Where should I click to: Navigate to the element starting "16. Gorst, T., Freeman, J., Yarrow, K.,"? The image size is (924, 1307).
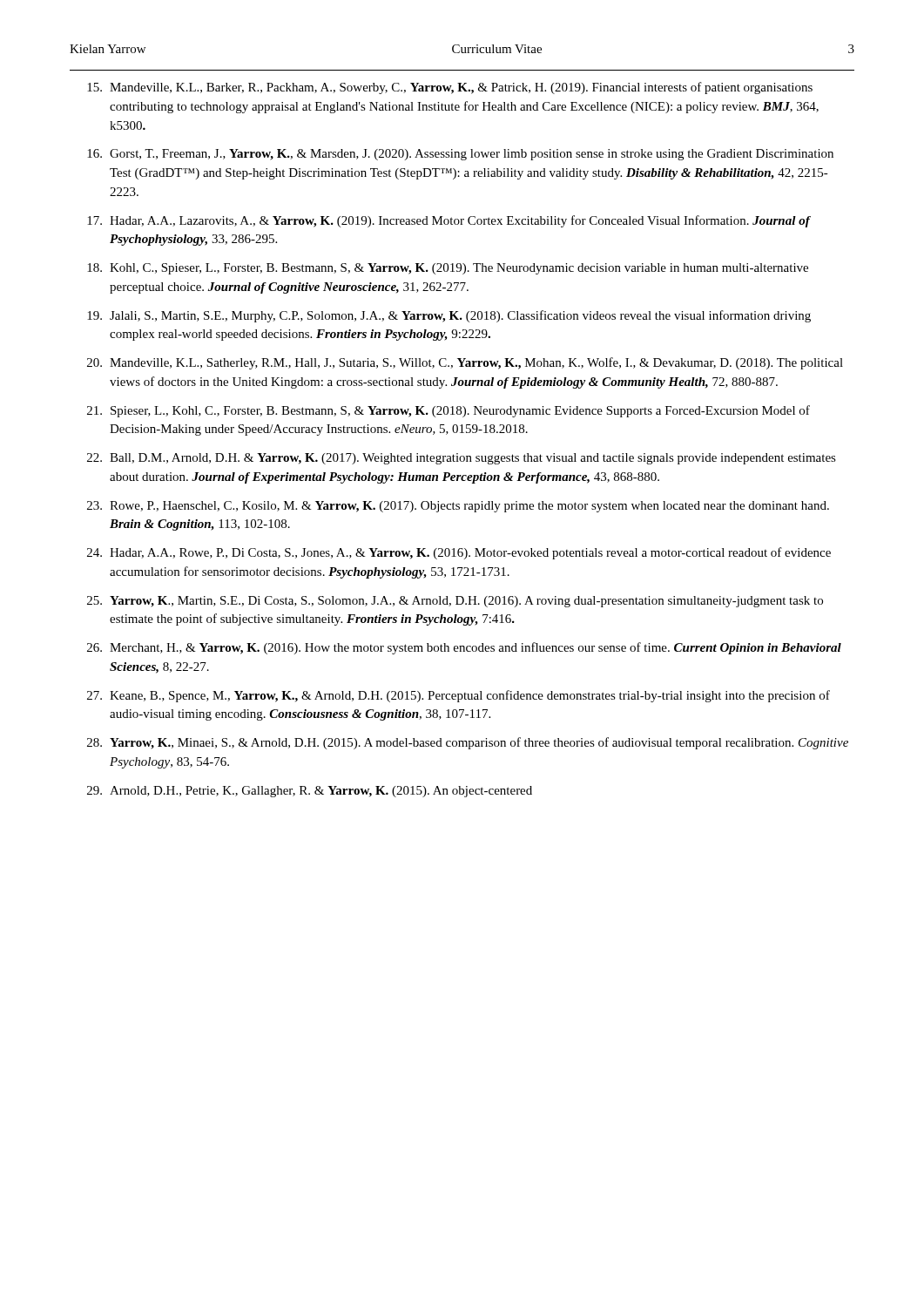(462, 173)
